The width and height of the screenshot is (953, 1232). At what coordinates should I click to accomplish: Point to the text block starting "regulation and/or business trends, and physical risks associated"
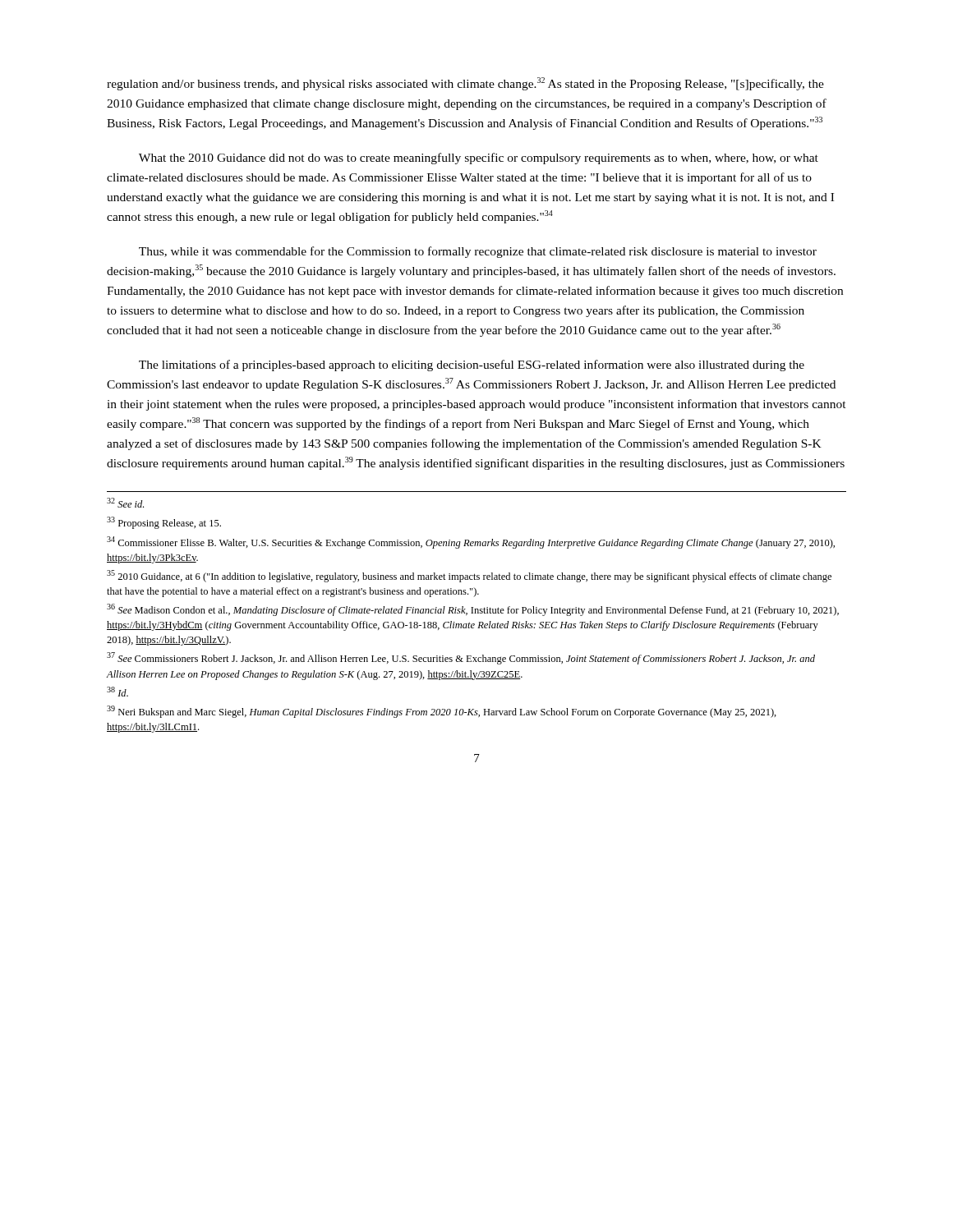coord(476,103)
